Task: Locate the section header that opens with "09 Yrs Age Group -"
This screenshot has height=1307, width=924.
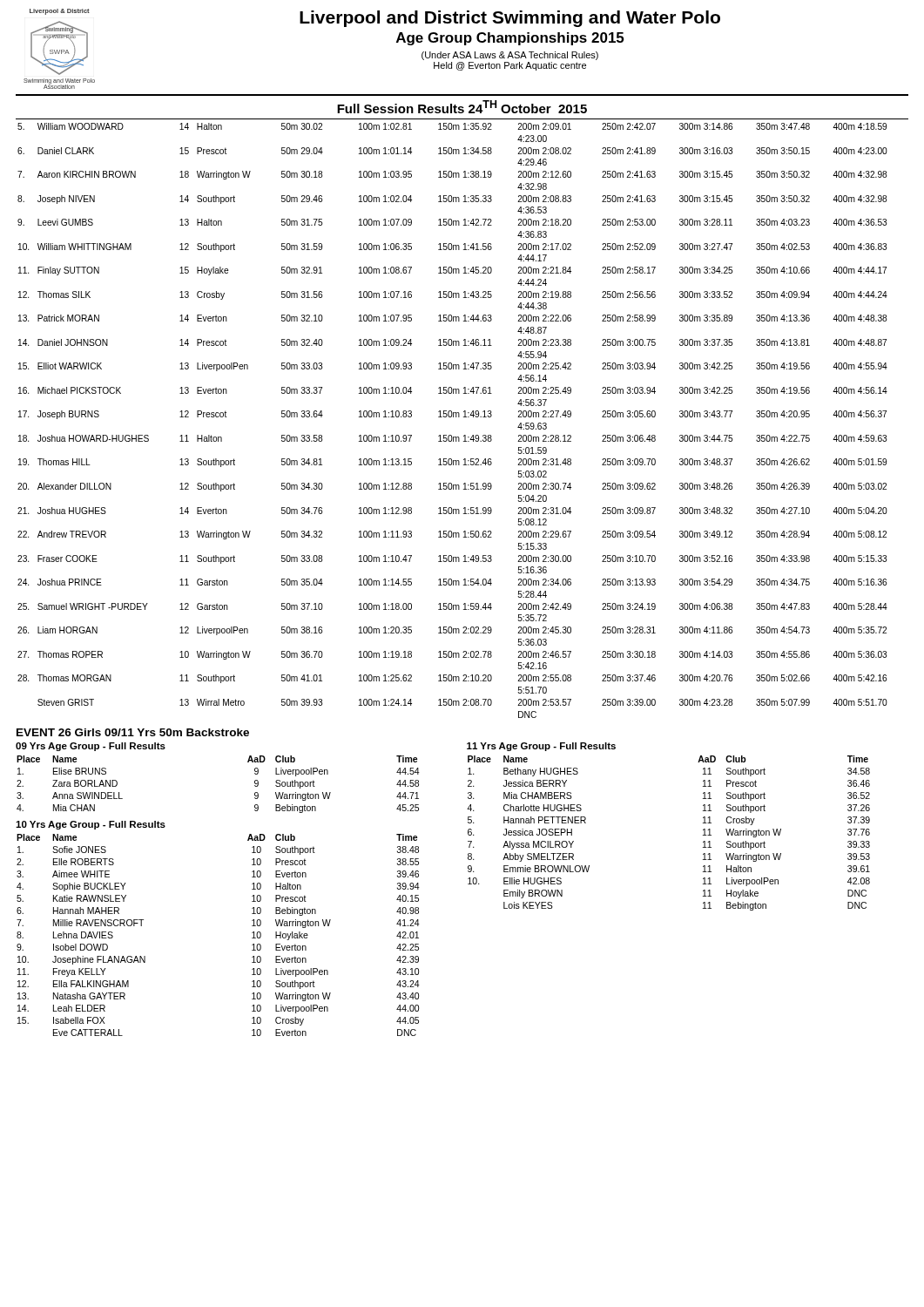Action: (91, 746)
